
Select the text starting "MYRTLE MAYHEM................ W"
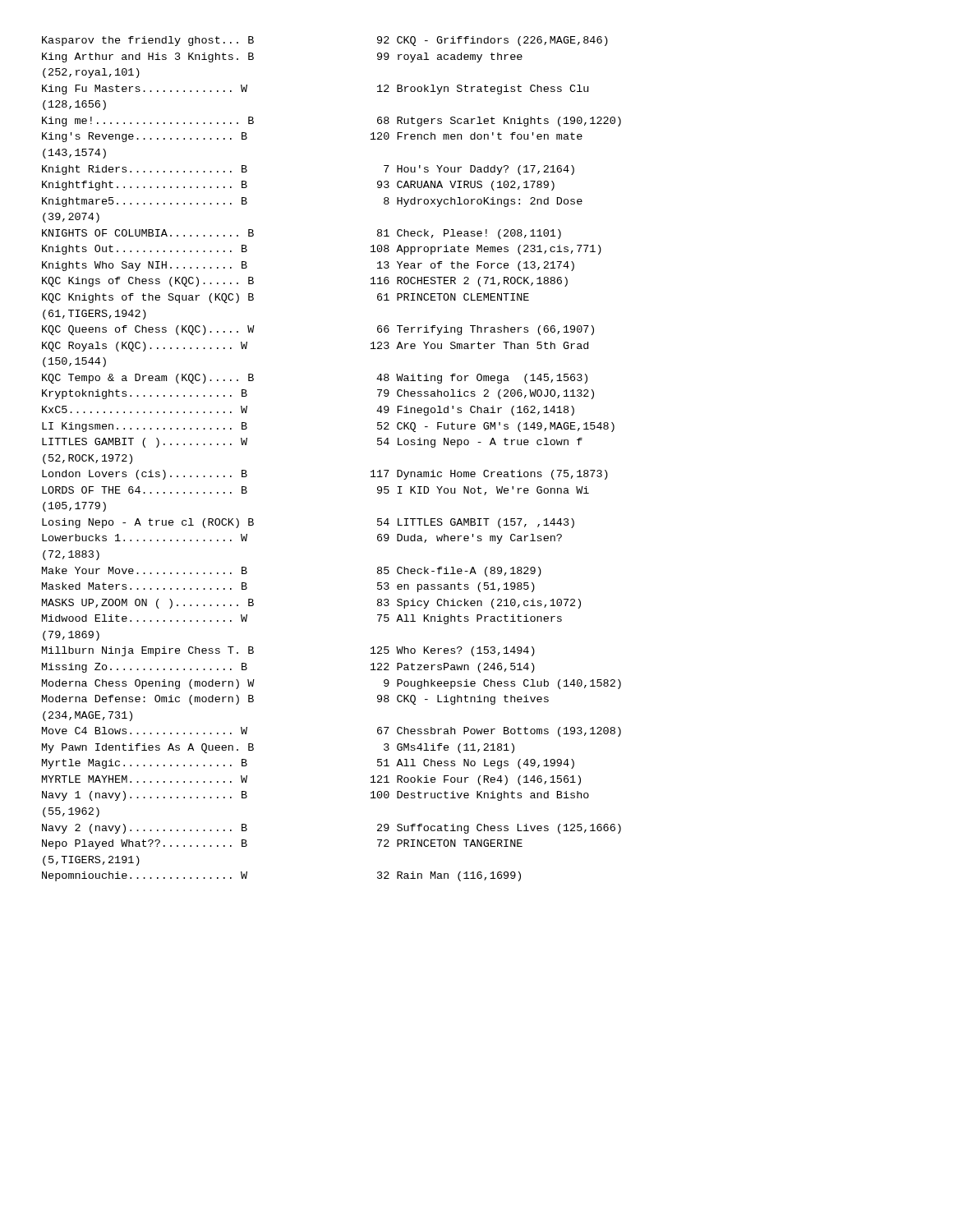click(144, 780)
